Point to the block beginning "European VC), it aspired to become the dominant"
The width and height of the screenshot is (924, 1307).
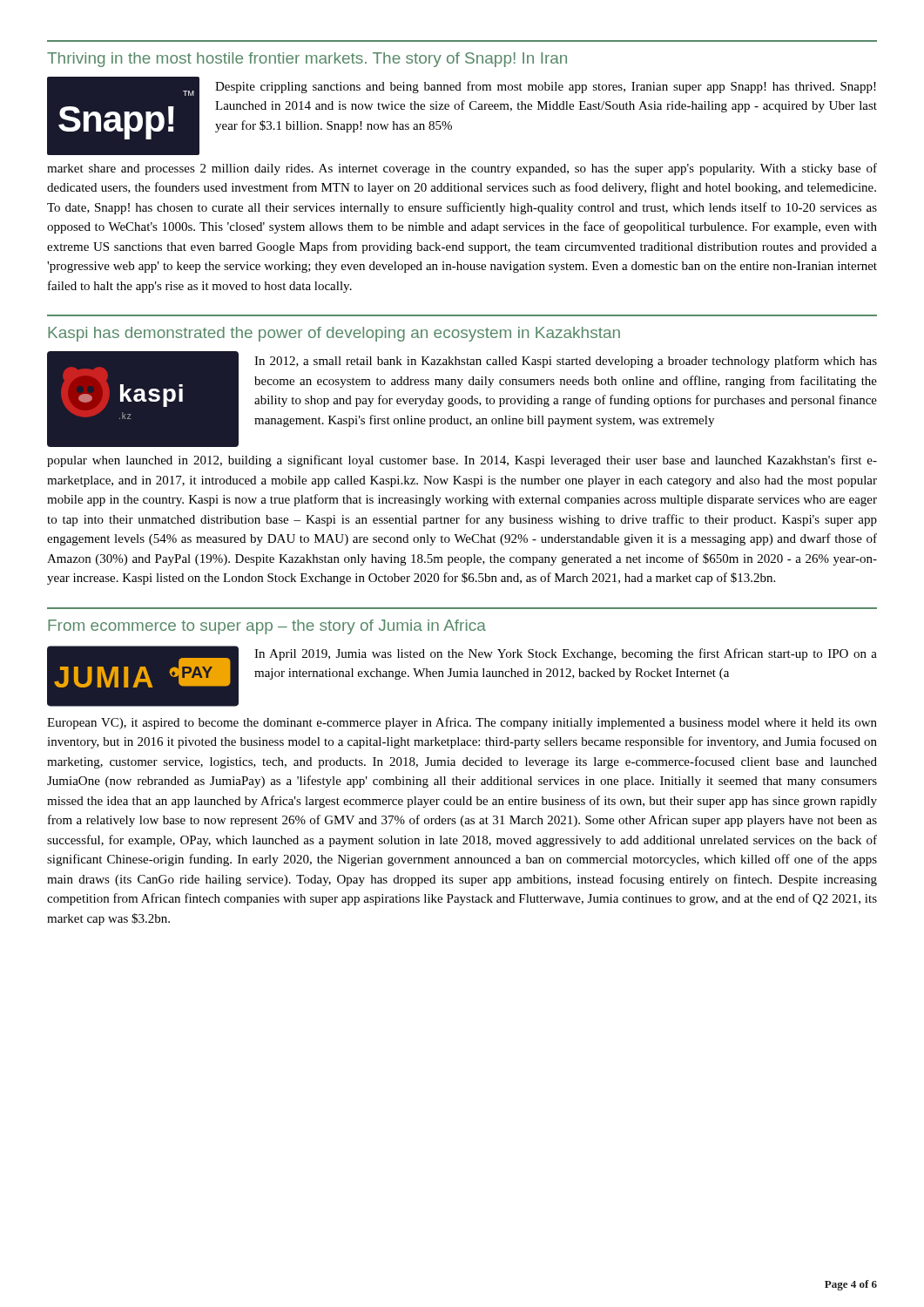coord(462,820)
